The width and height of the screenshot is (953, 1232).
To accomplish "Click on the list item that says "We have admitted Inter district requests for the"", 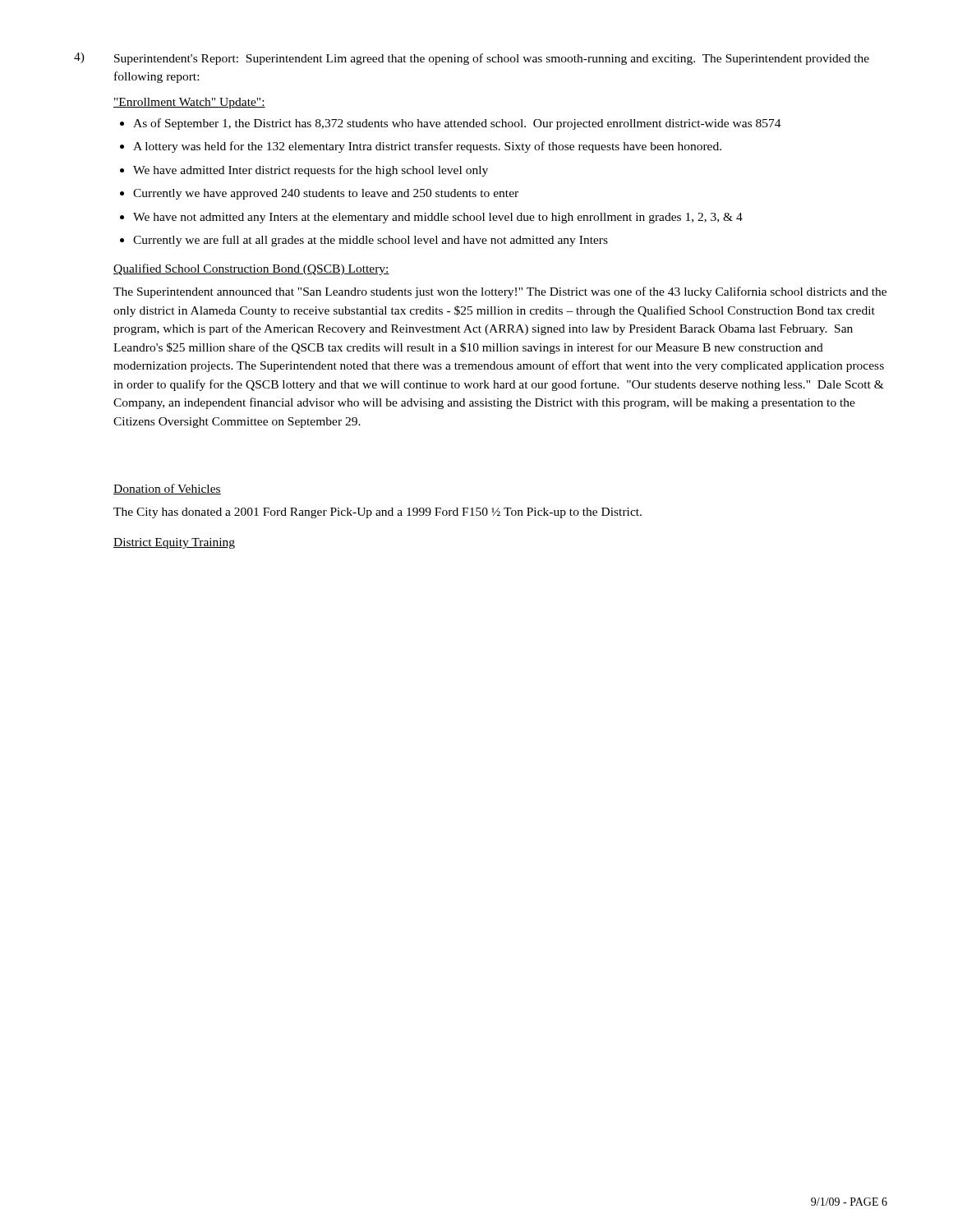I will coord(311,169).
